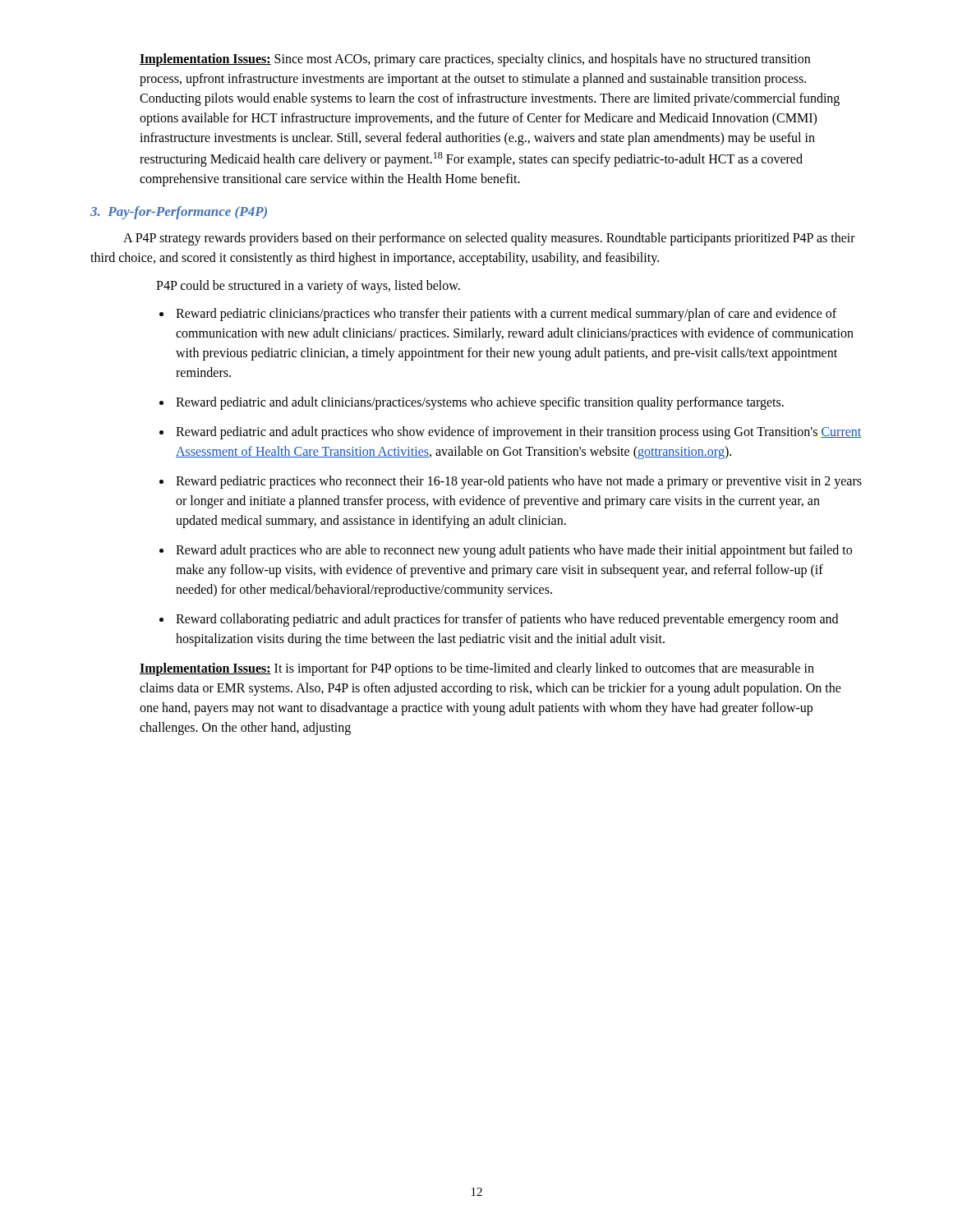Where is the passage that starts "Reward pediatric clinicians/practices who"?
The width and height of the screenshot is (953, 1232).
[x=515, y=343]
